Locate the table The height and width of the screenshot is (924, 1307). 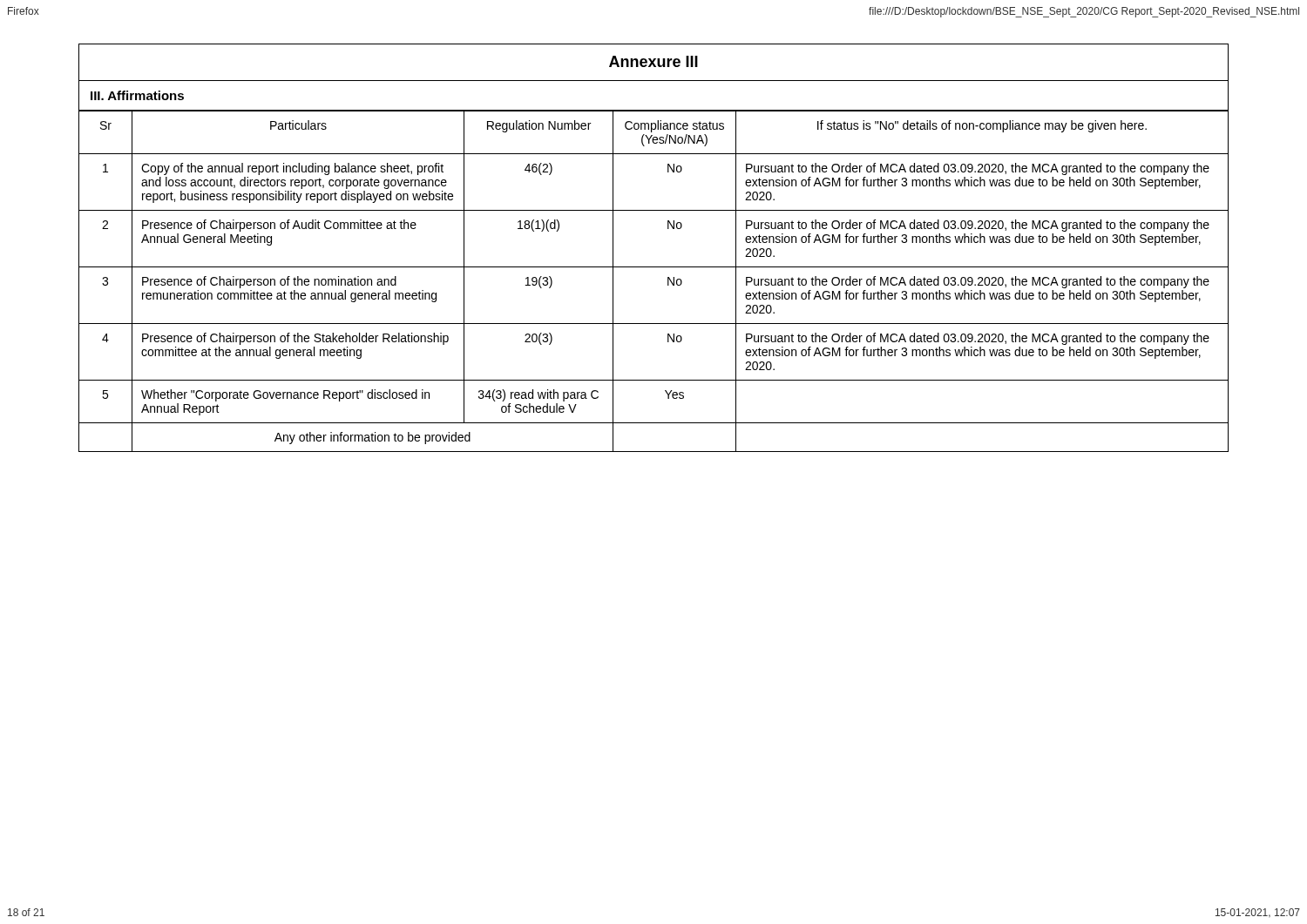(x=654, y=281)
